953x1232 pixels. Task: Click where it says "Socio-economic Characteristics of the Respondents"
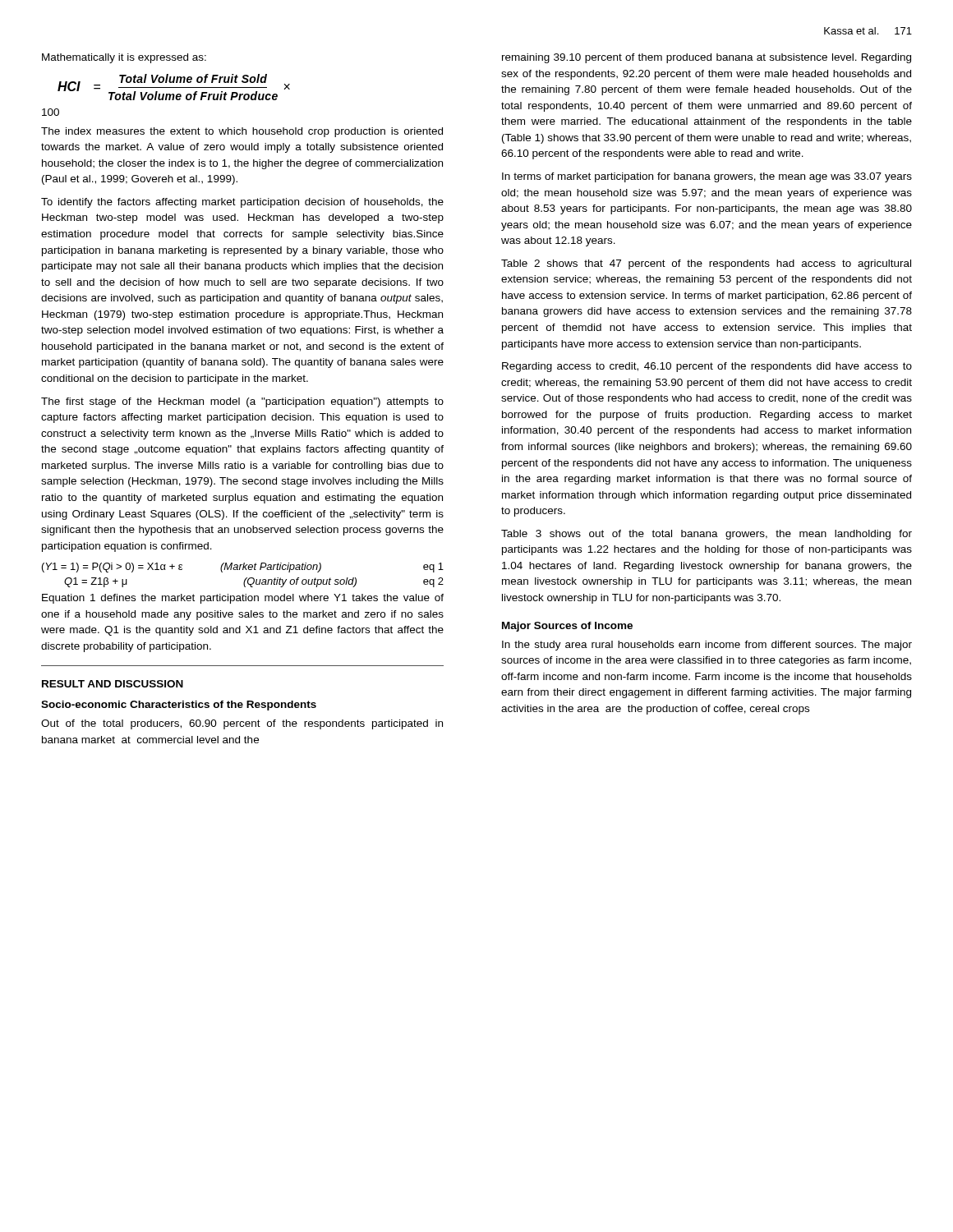pyautogui.click(x=179, y=705)
